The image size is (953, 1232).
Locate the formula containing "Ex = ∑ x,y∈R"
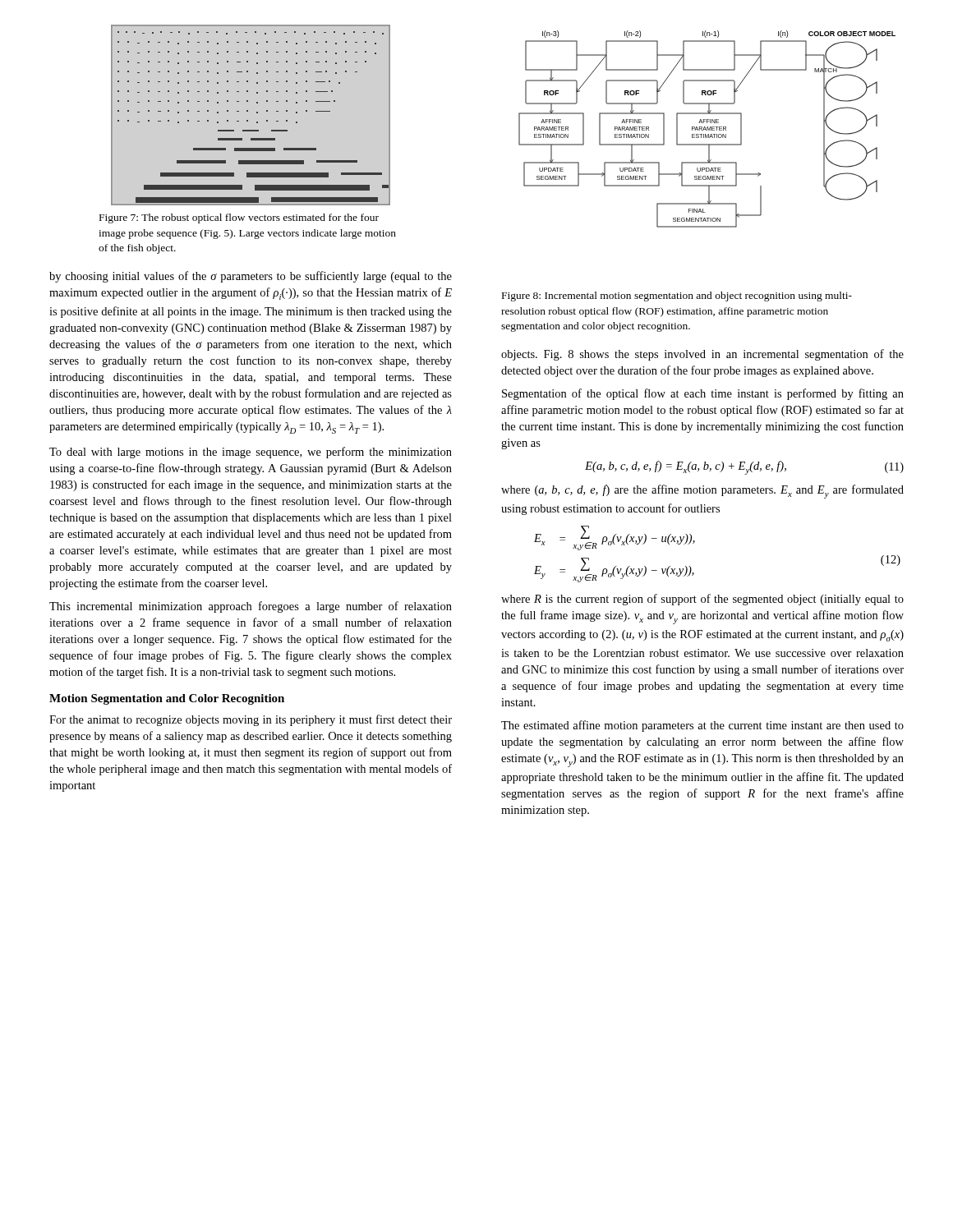[702, 555]
